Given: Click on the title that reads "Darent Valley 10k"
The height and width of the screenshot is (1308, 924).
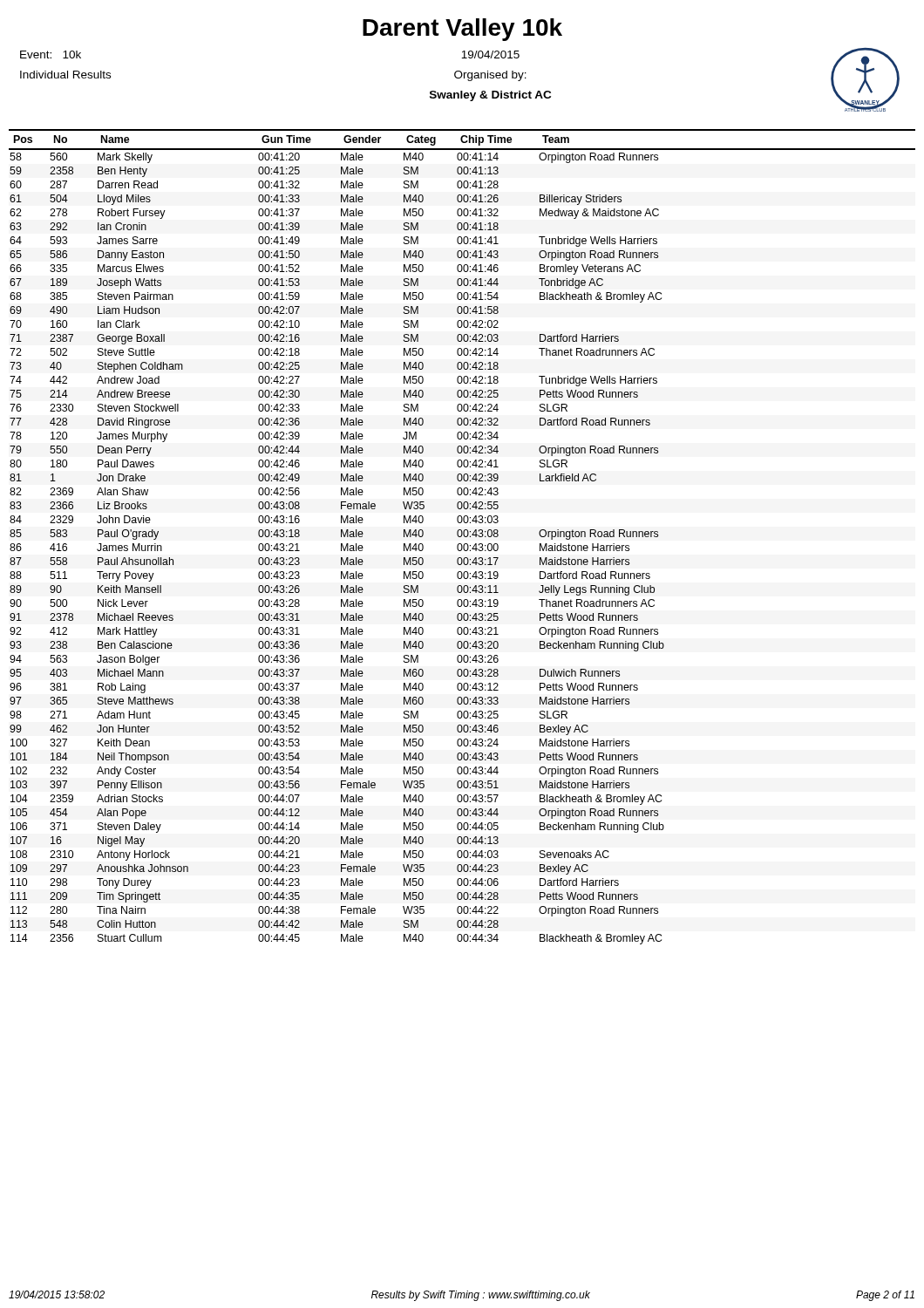Looking at the screenshot, I should (462, 27).
